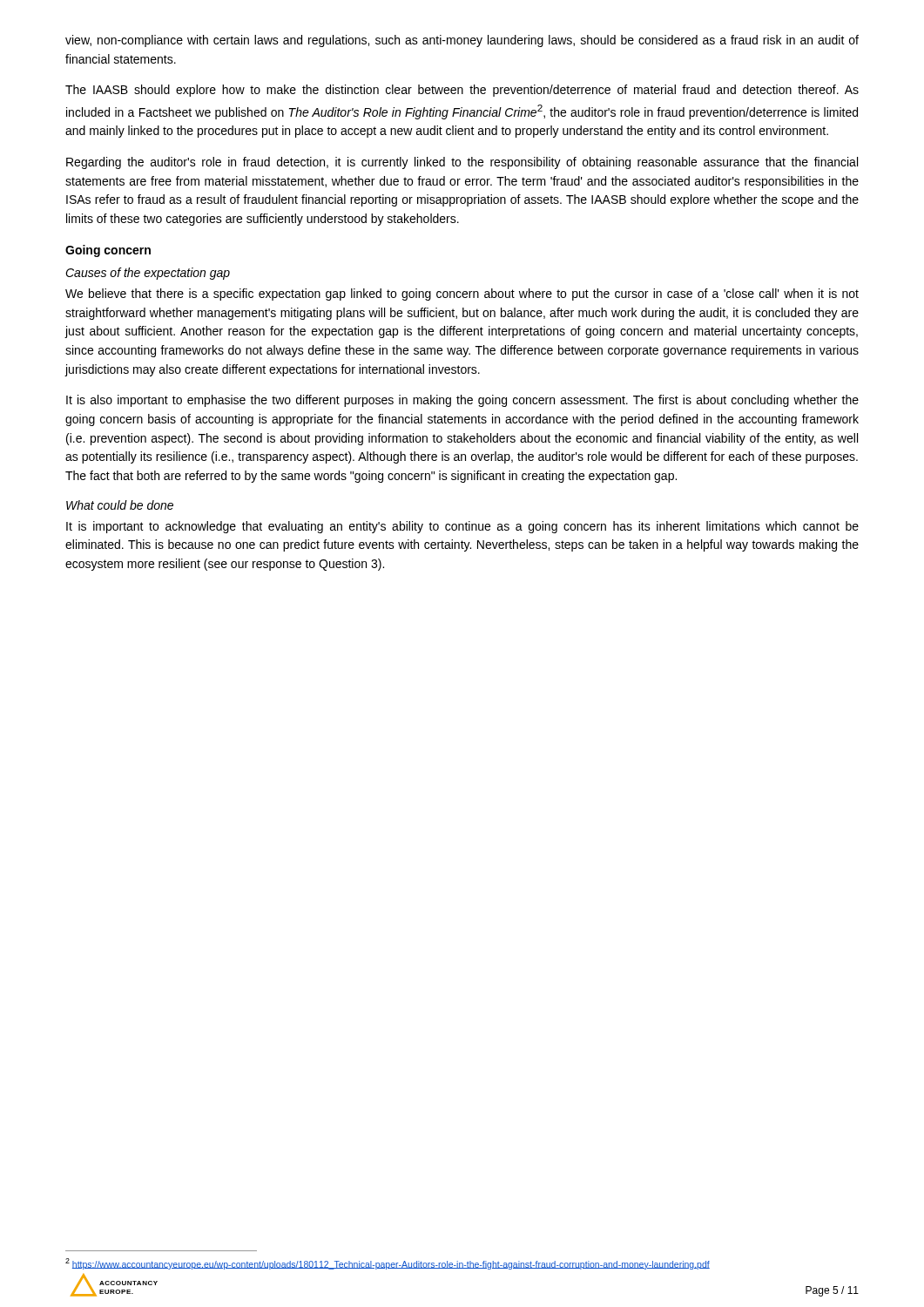
Task: Navigate to the passage starting "view, non-compliance with certain laws"
Action: tap(462, 50)
